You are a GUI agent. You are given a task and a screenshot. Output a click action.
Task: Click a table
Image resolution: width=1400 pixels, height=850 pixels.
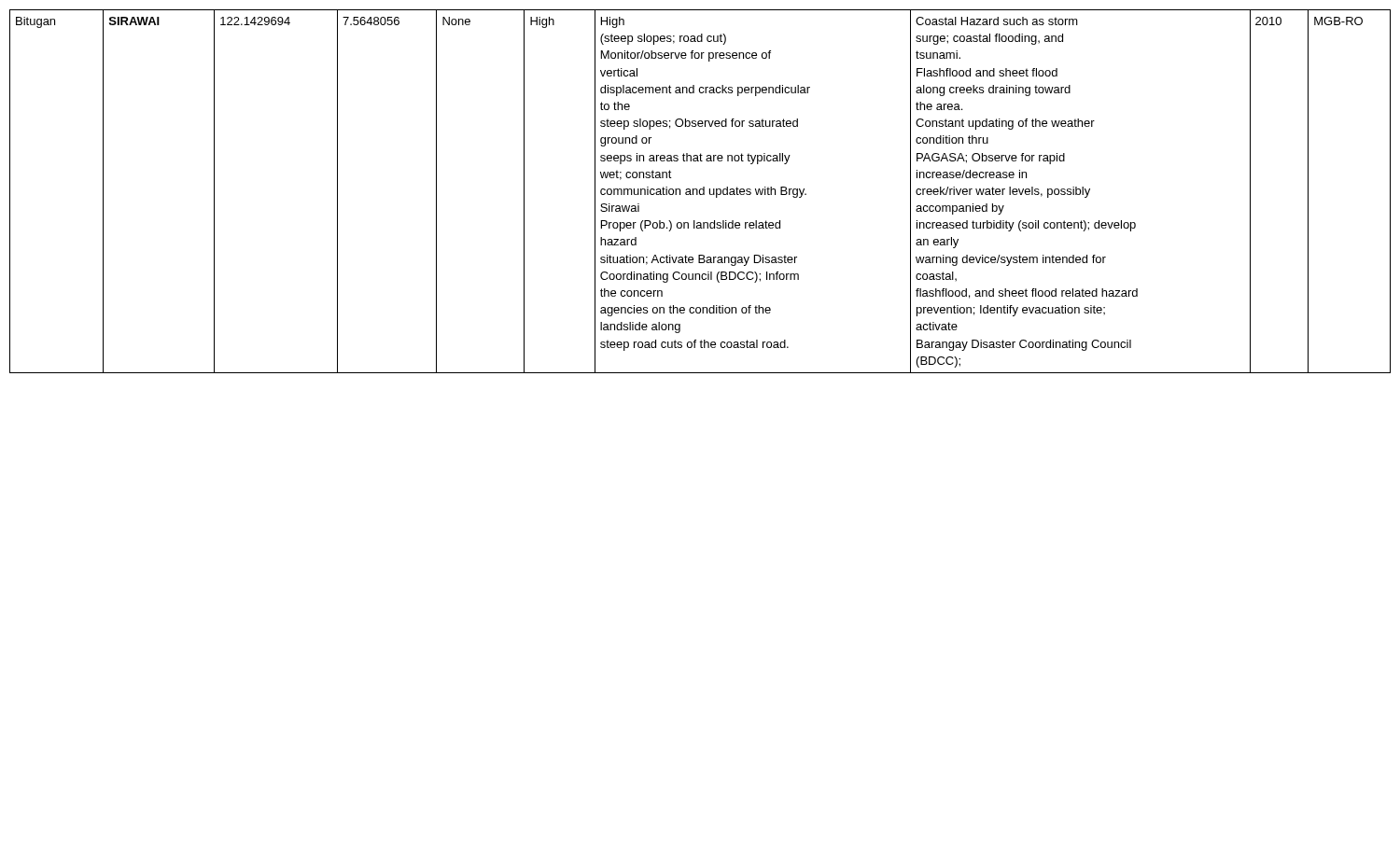700,191
